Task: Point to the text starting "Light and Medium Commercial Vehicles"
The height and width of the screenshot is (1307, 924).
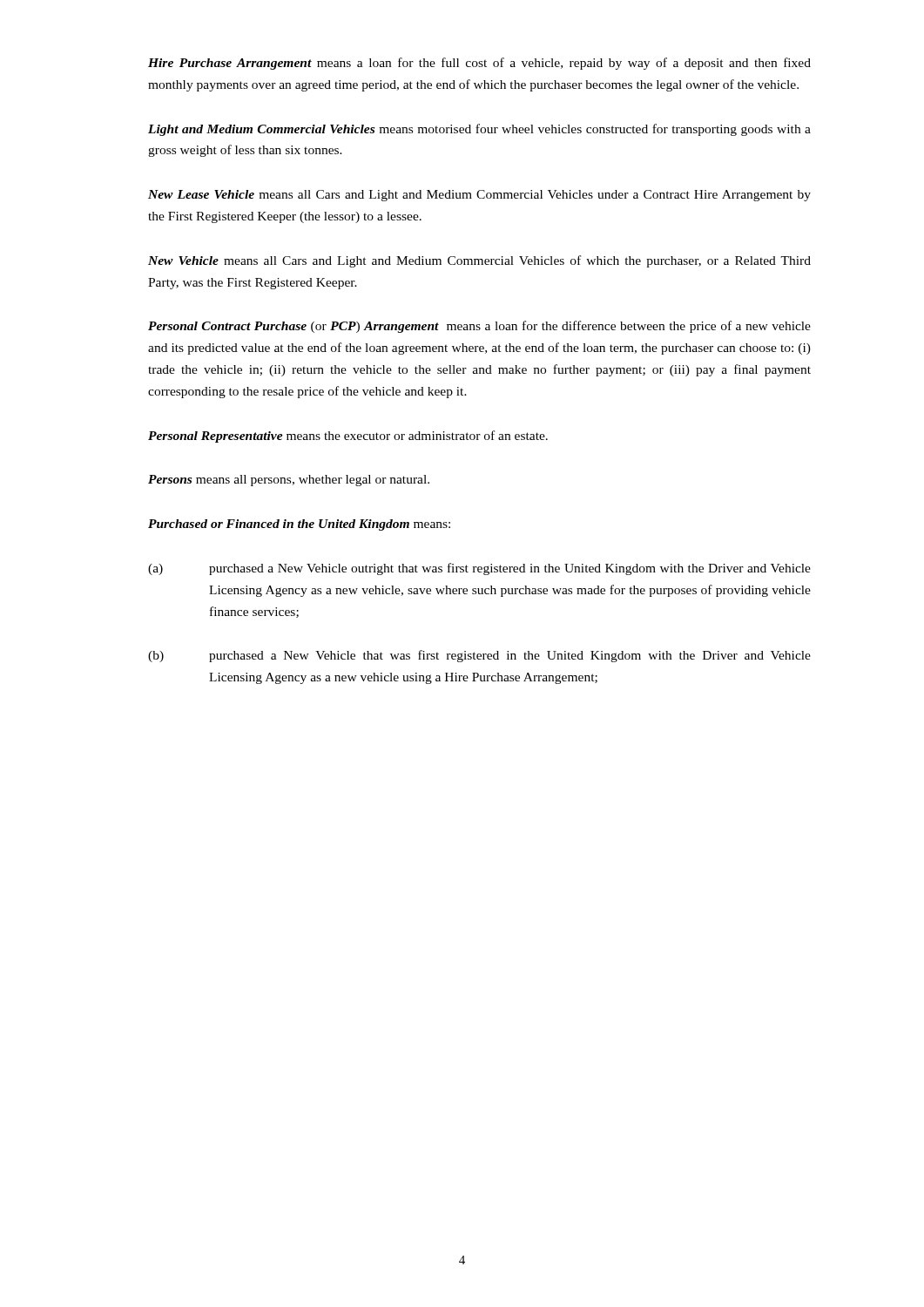Action: (x=479, y=139)
